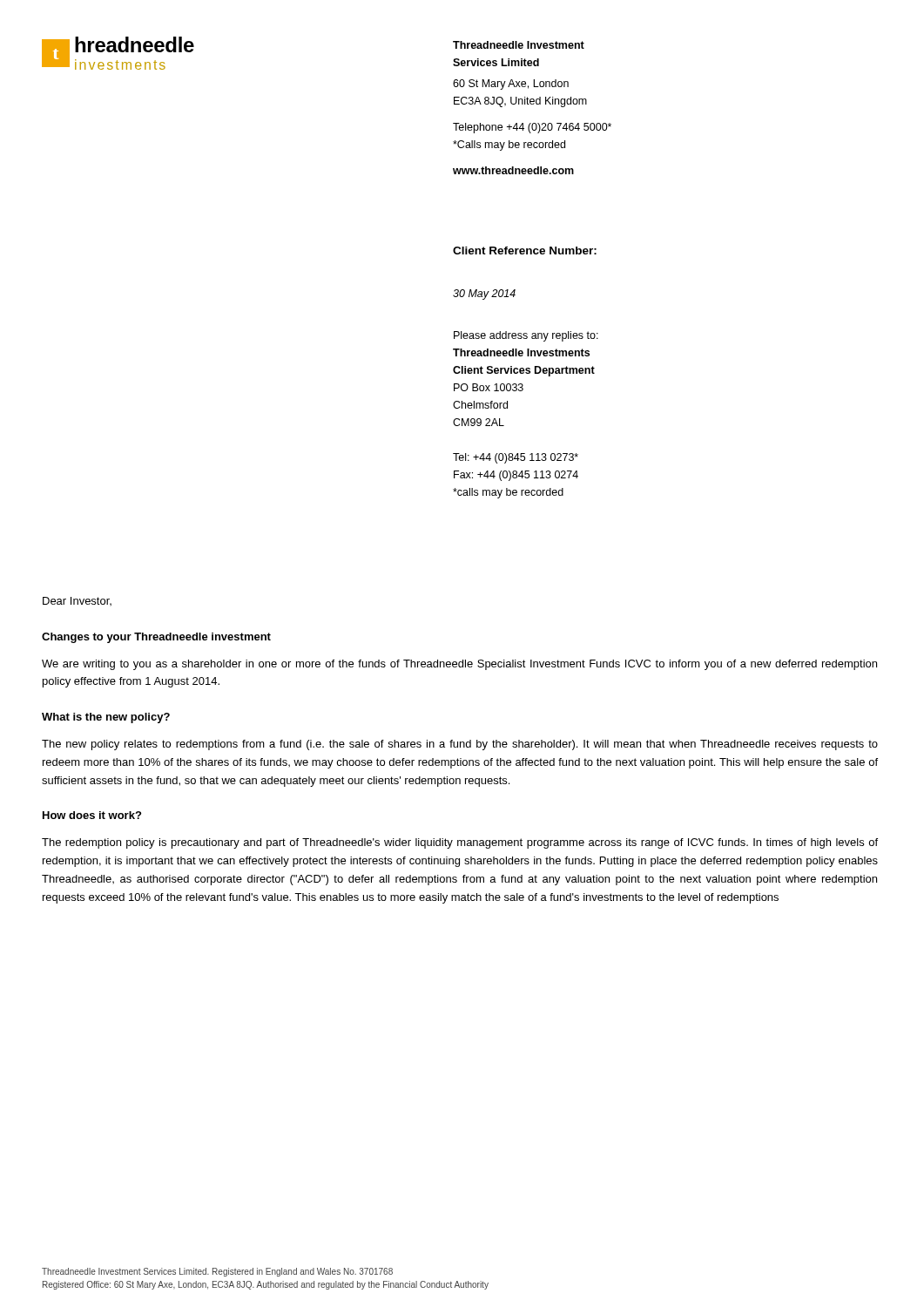Select the text block containing "The new policy relates to"

point(460,762)
